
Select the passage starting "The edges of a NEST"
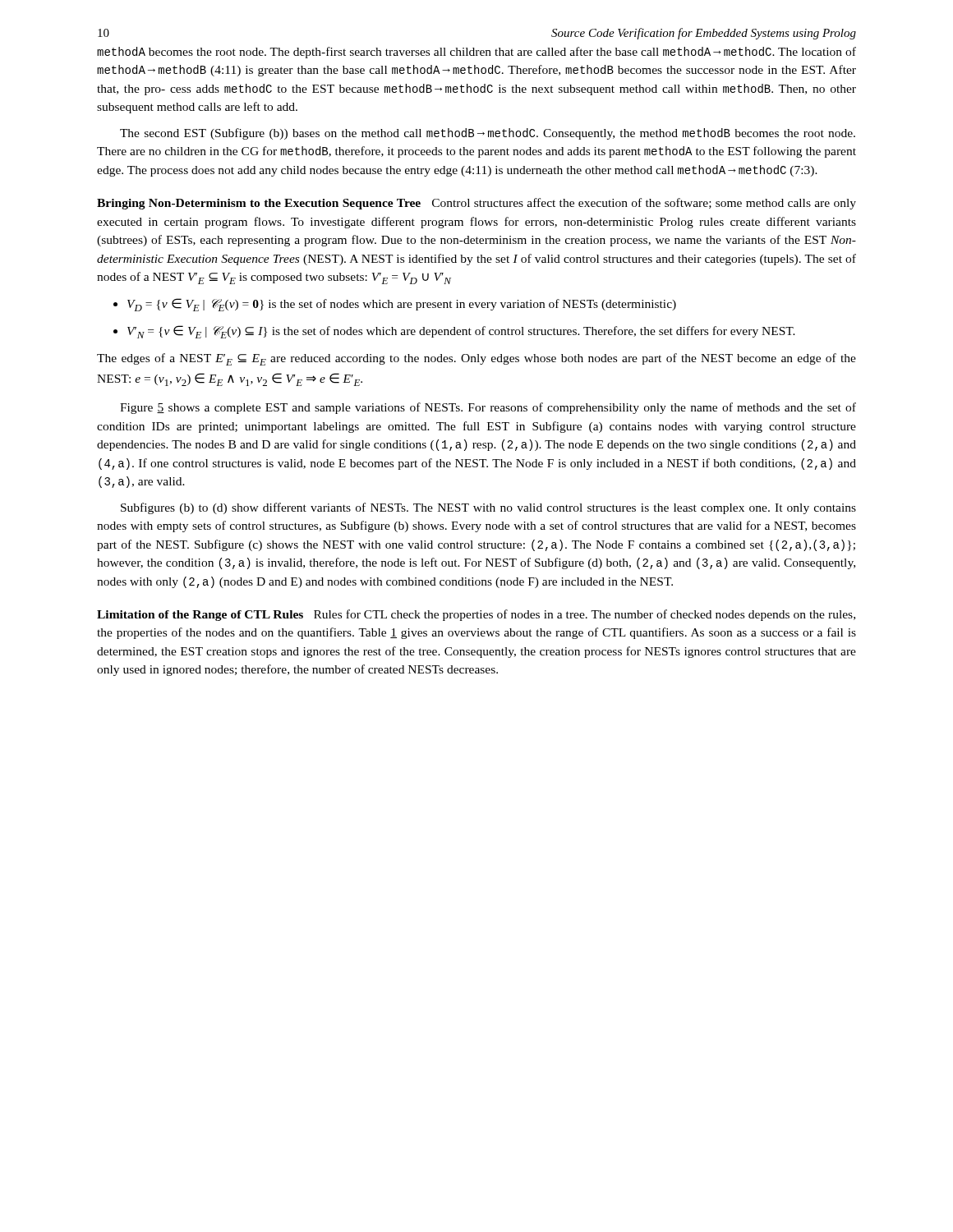pos(476,370)
